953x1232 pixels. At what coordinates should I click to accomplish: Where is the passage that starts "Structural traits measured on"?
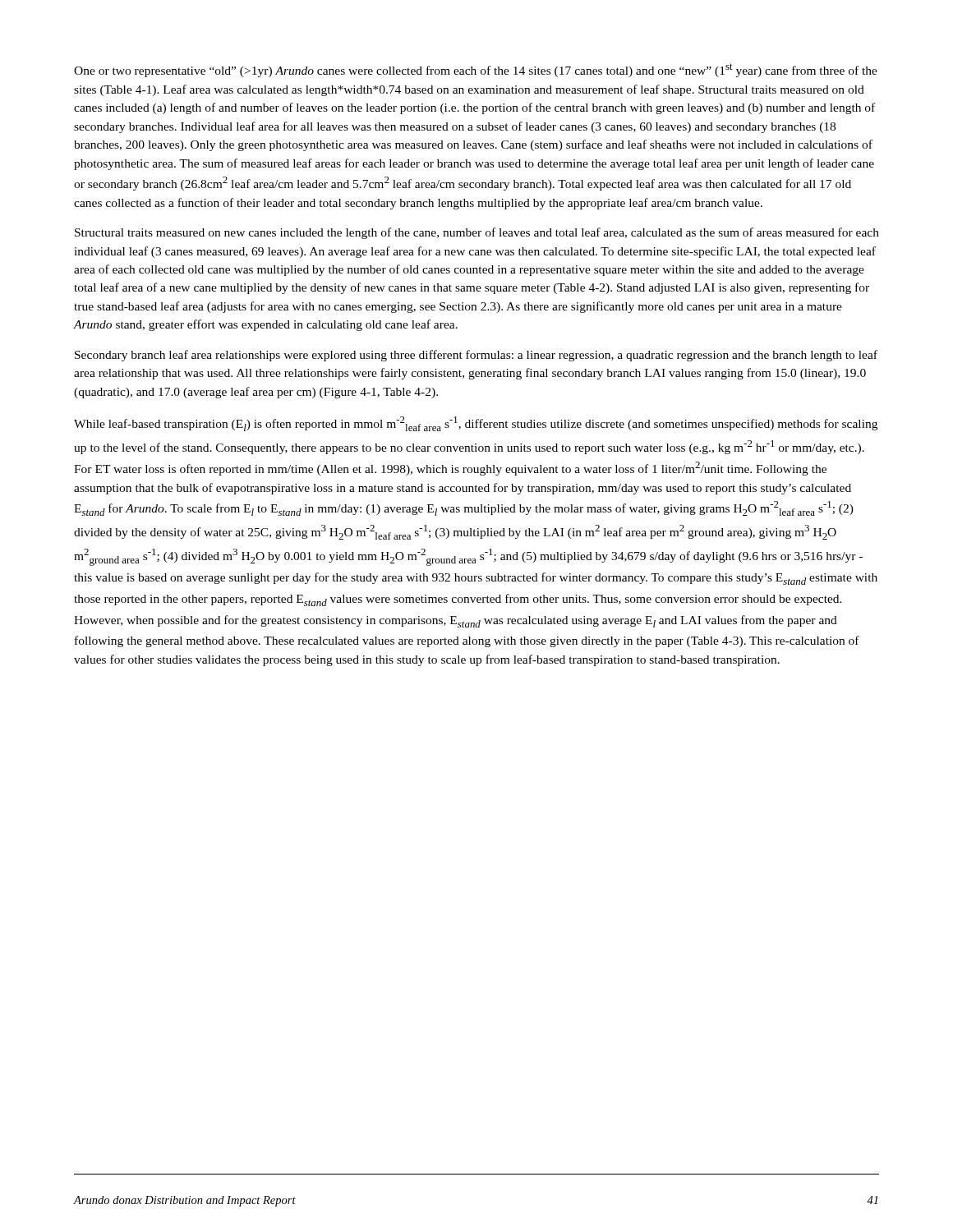(476, 279)
